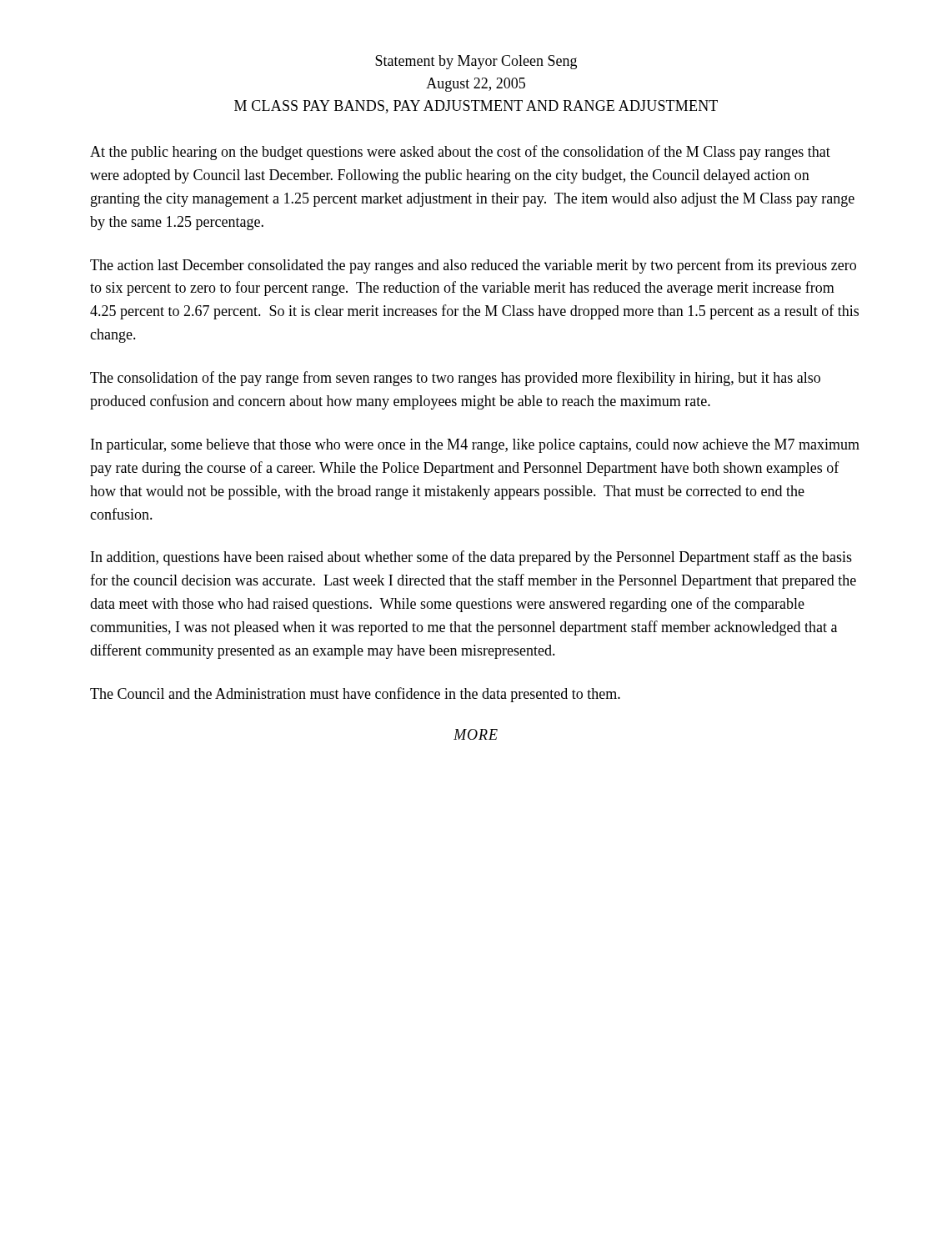952x1251 pixels.
Task: Point to the region starting "The Council and"
Action: point(355,694)
